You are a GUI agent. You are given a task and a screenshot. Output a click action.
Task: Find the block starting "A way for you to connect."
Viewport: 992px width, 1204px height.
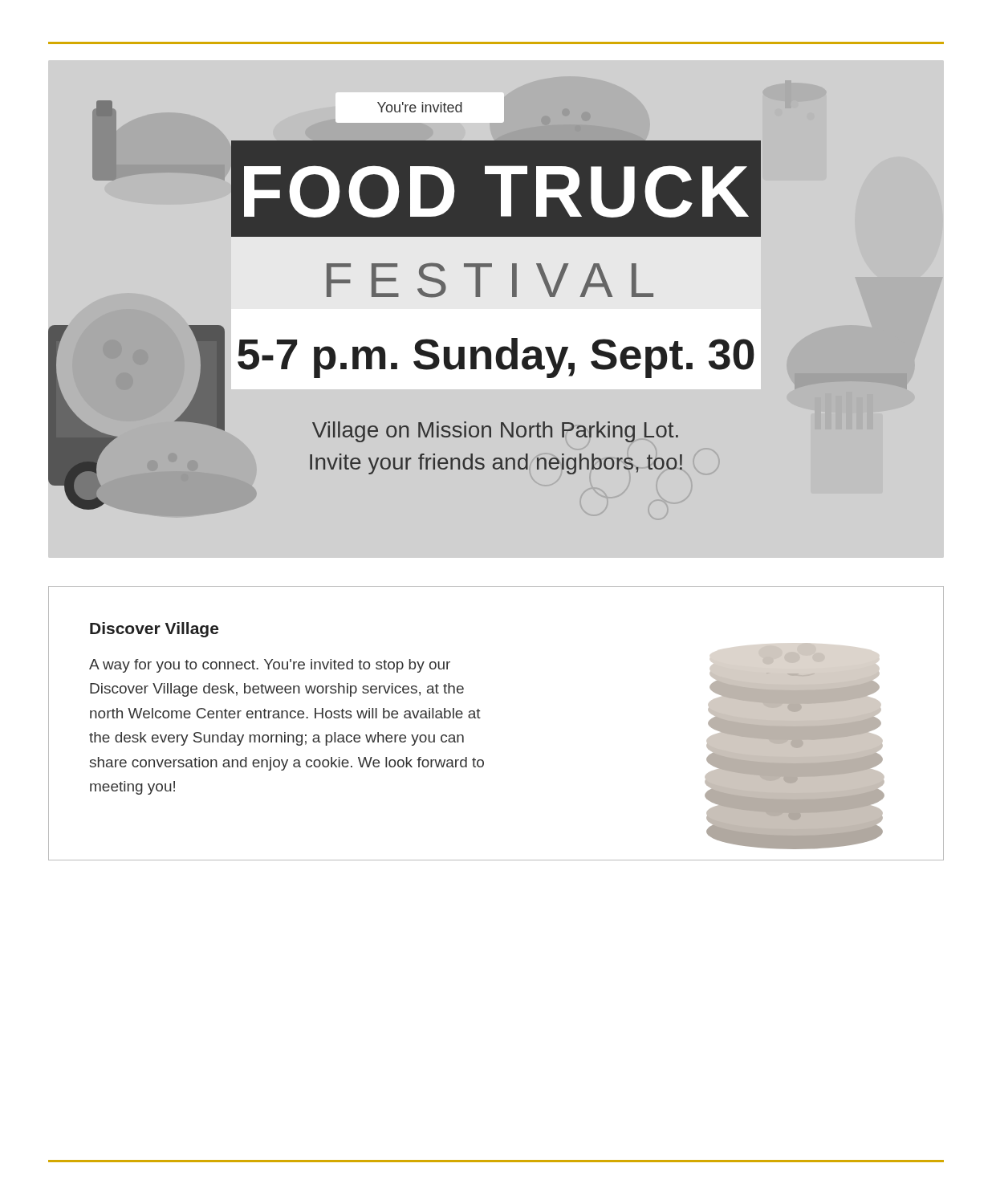pyautogui.click(x=287, y=725)
